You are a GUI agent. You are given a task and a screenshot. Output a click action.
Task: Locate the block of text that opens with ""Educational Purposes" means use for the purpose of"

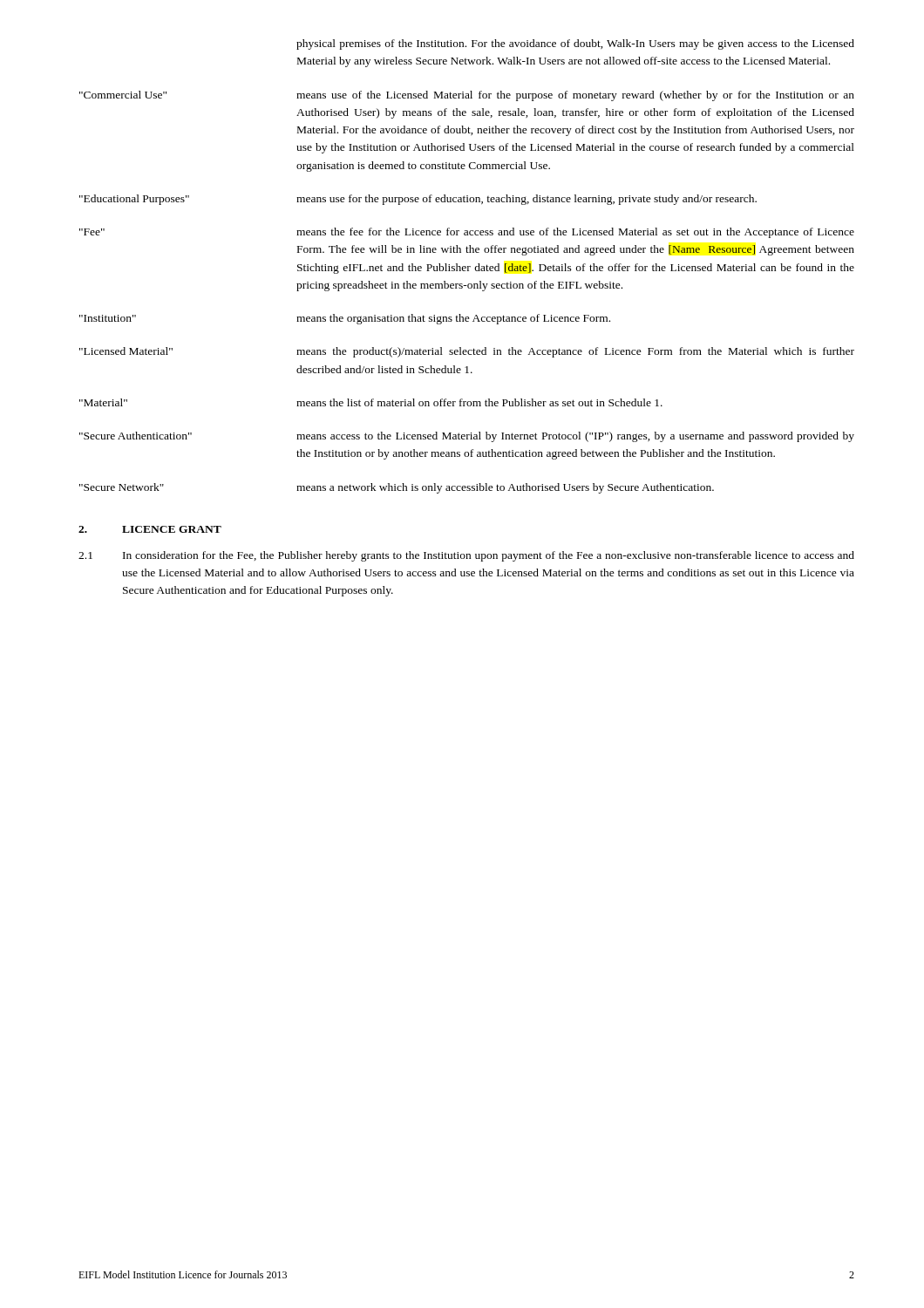(466, 199)
